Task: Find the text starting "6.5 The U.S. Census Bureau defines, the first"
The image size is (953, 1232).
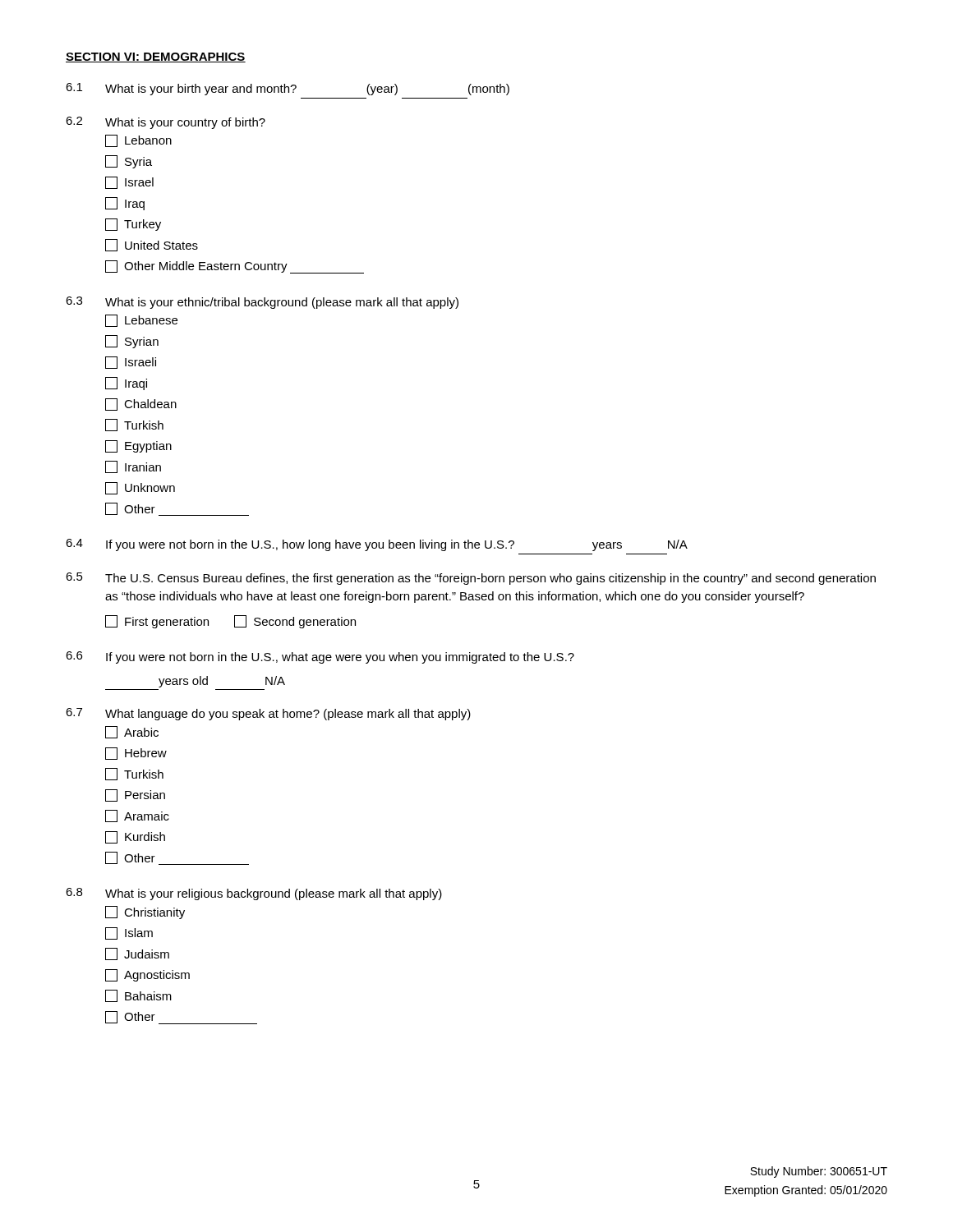Action: point(476,601)
